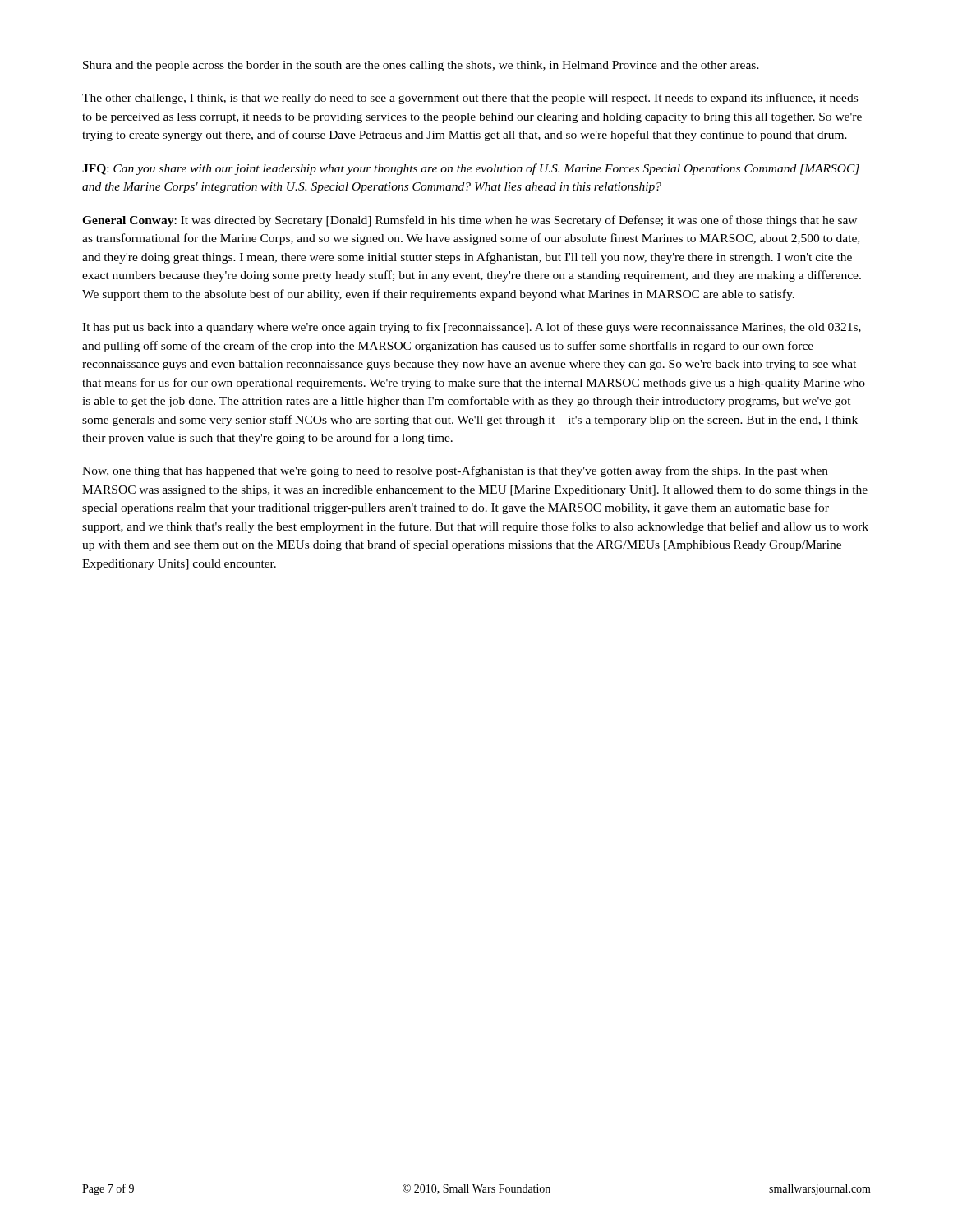Image resolution: width=953 pixels, height=1232 pixels.
Task: Navigate to the text block starting "Shura and the people across the border"
Action: point(476,65)
